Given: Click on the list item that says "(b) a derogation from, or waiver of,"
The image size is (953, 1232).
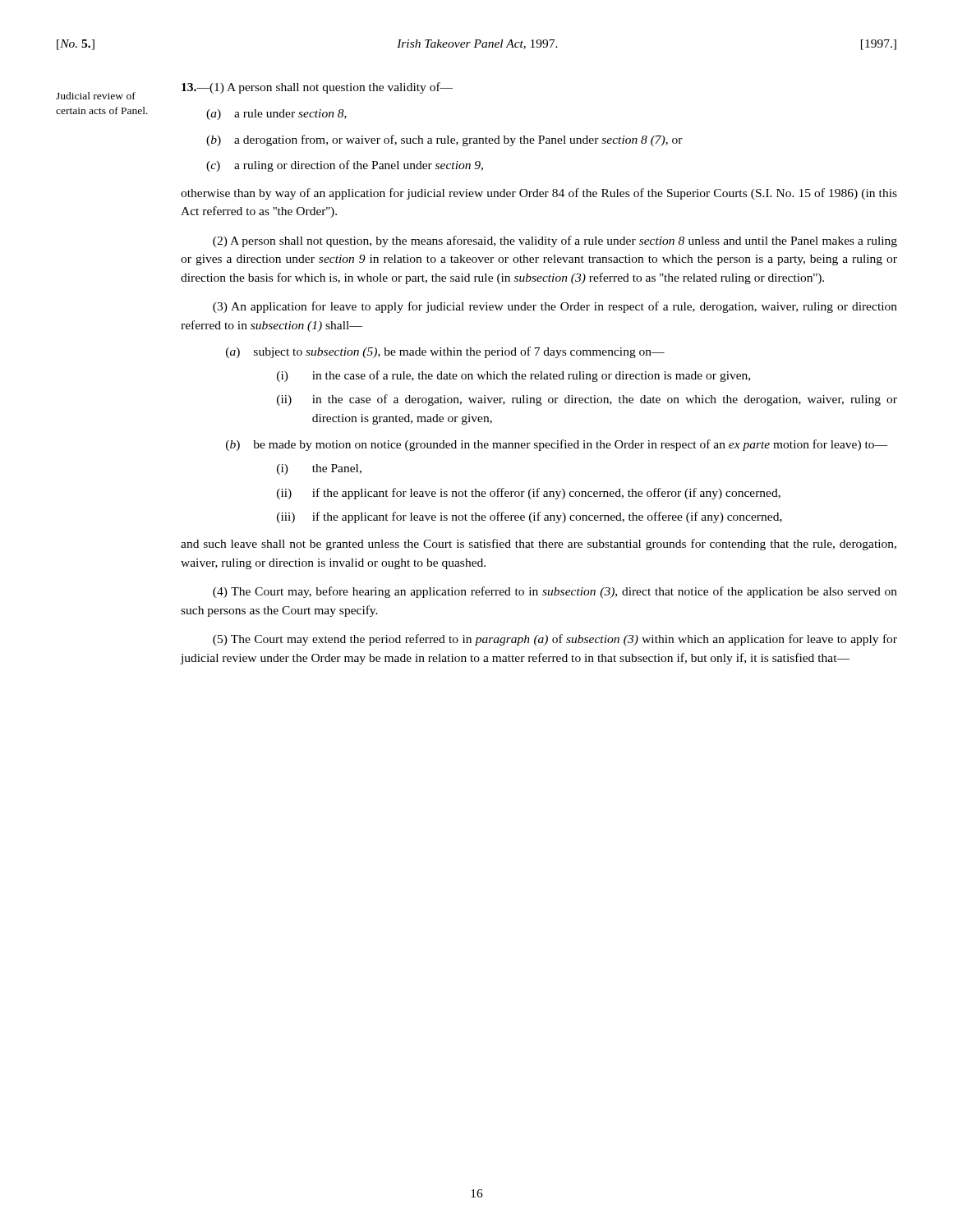Looking at the screenshot, I should coord(552,139).
